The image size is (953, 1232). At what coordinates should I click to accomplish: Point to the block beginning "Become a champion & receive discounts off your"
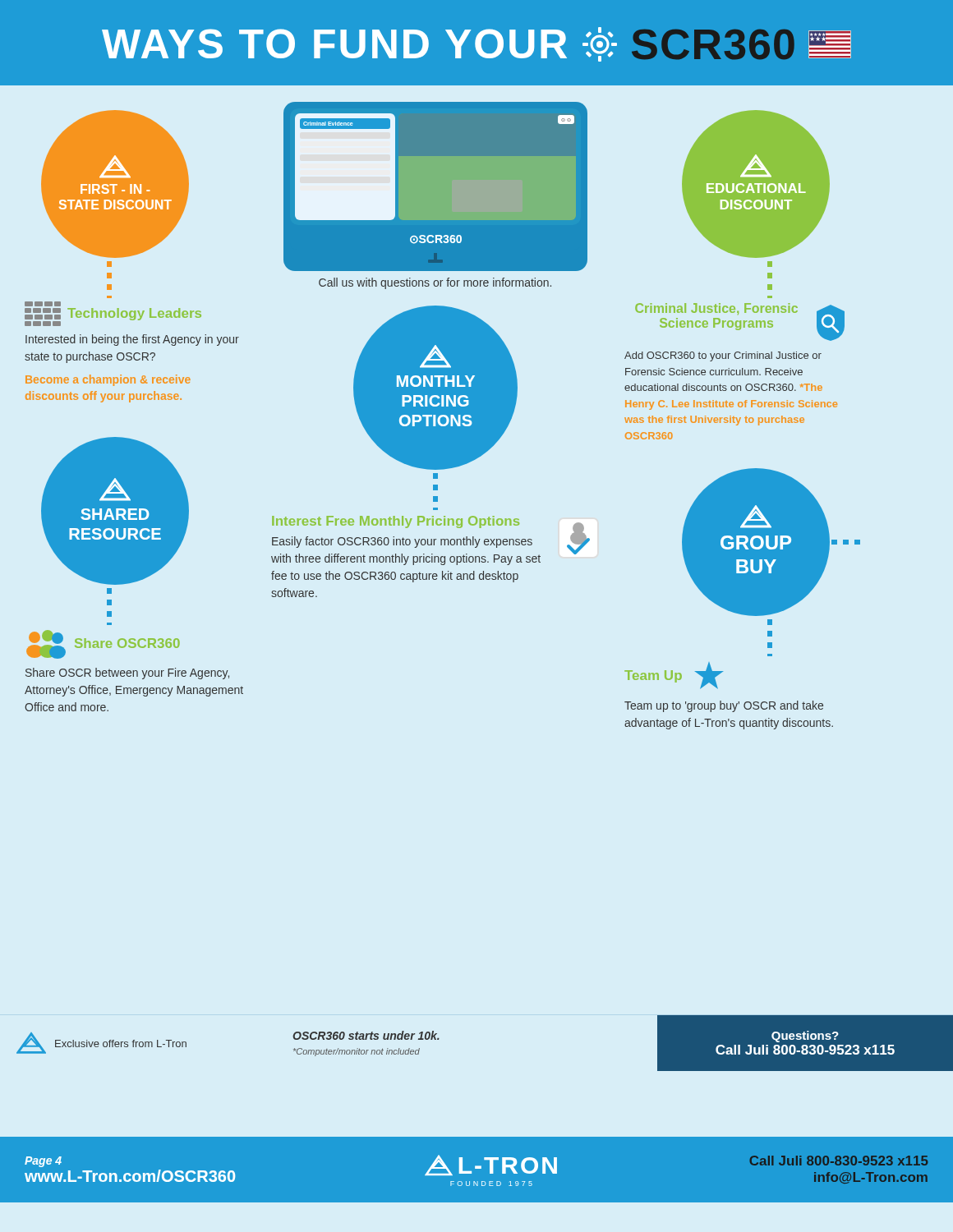pyautogui.click(x=108, y=388)
